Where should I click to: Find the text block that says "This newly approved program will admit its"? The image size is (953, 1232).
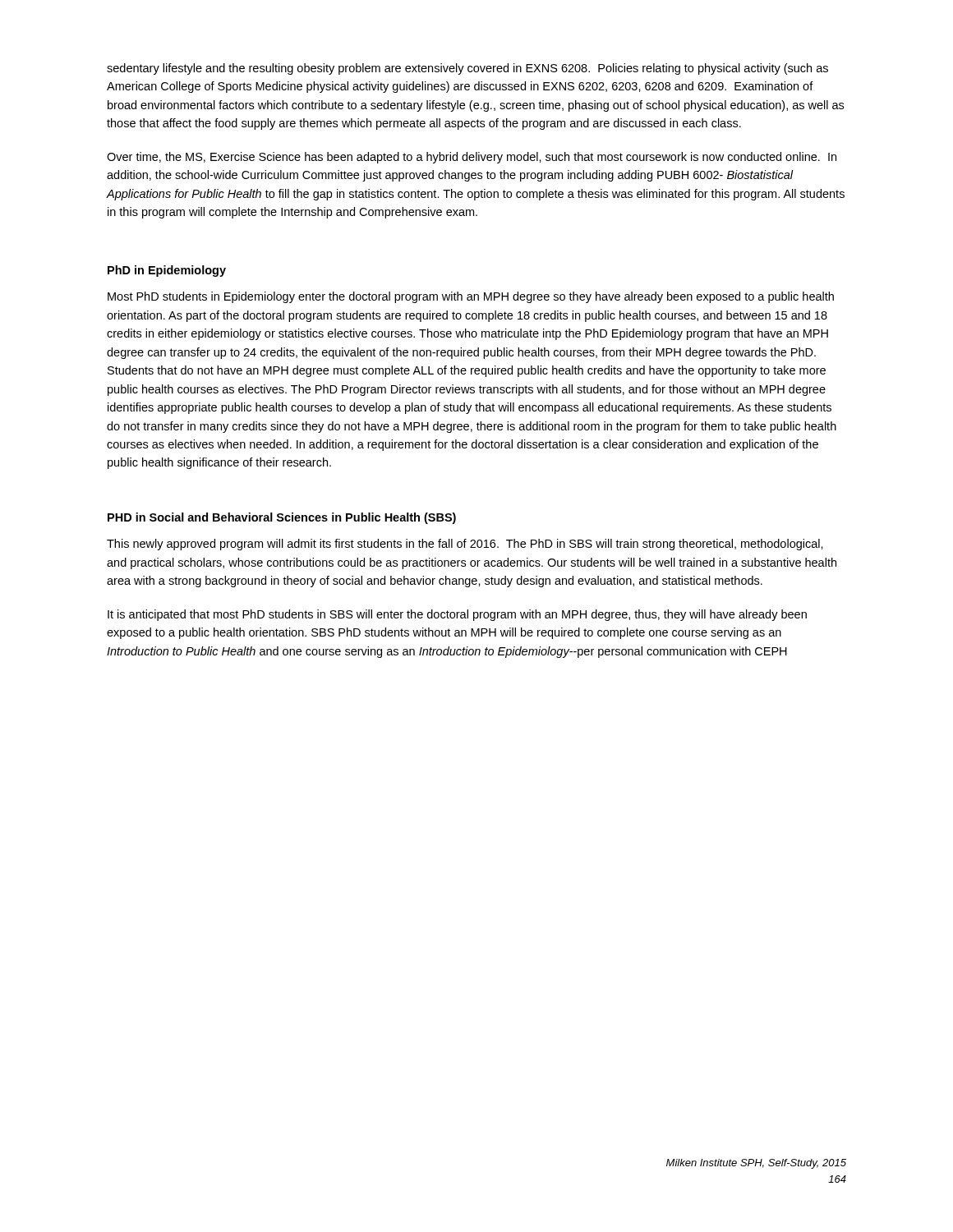coord(472,562)
